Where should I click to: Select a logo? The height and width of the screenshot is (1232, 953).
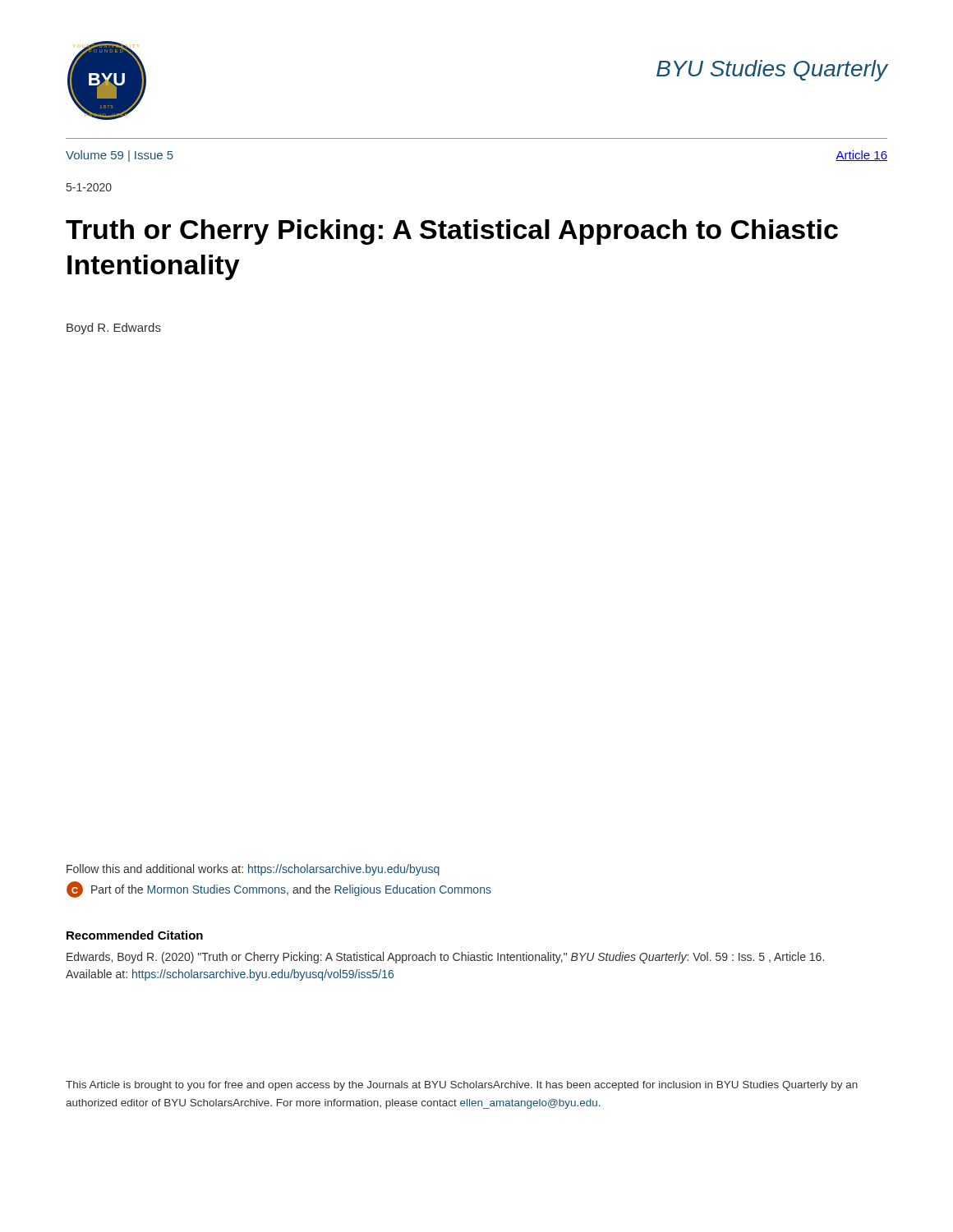[107, 82]
